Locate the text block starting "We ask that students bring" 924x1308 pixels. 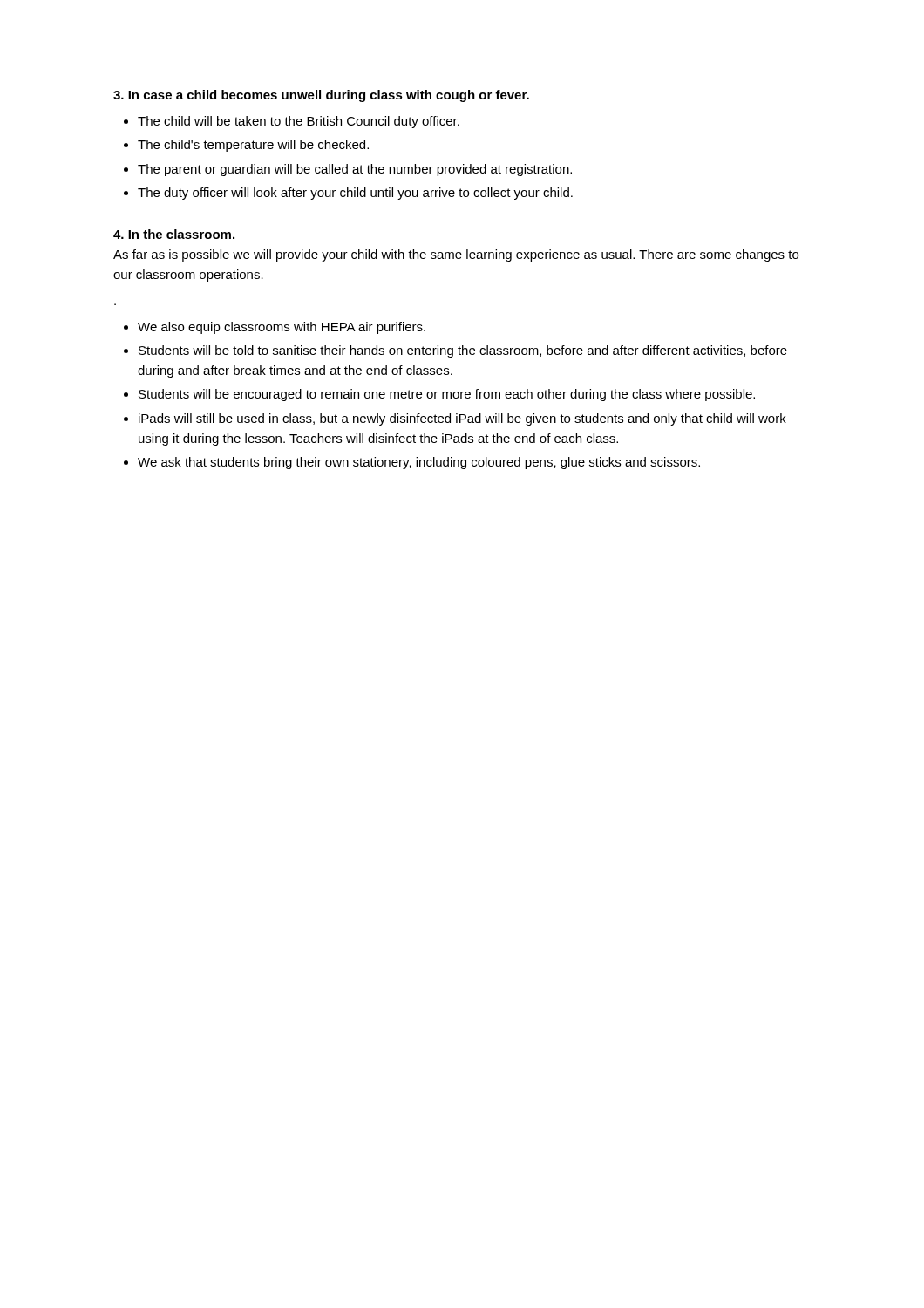474,462
